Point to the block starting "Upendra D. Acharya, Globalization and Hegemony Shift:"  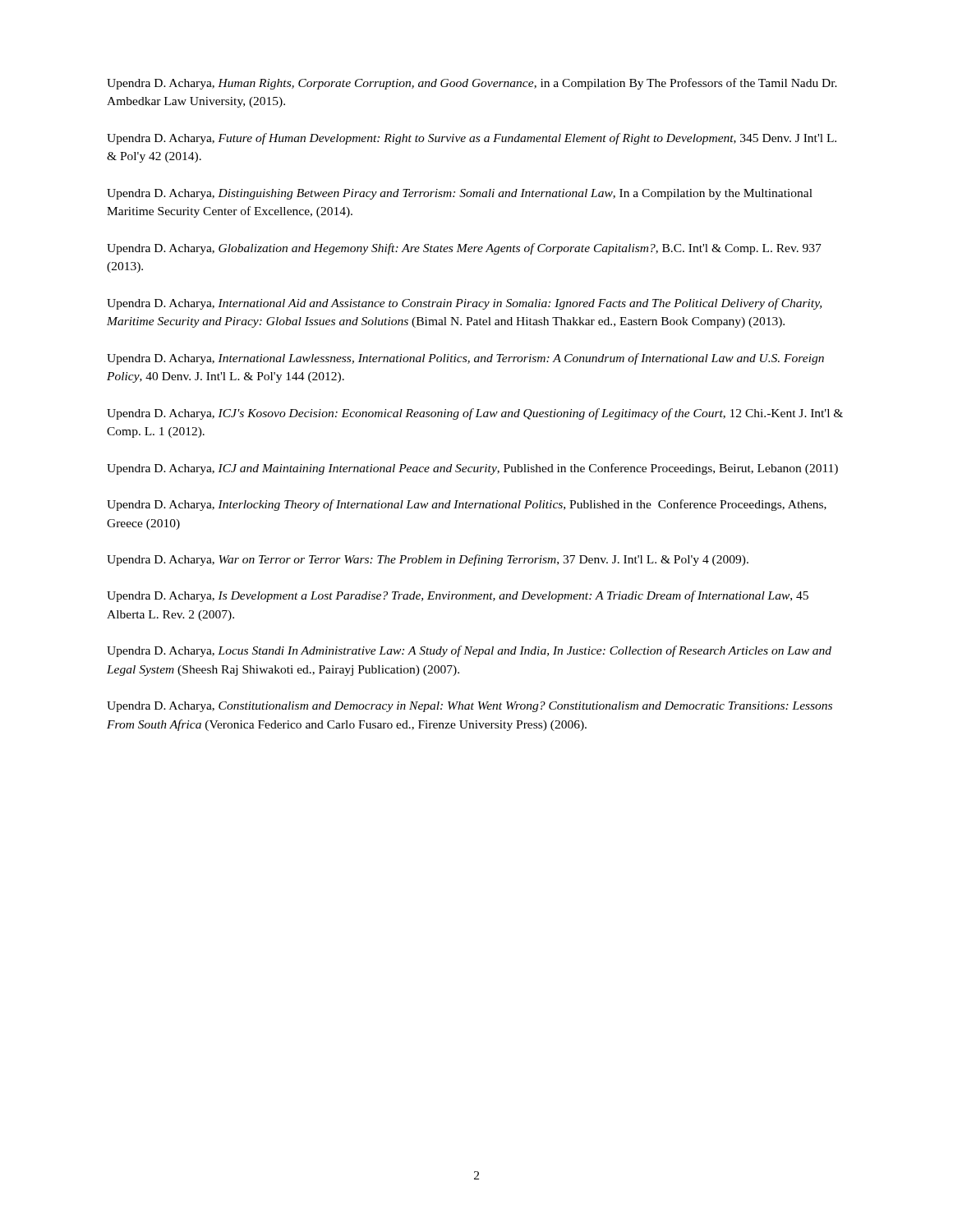pyautogui.click(x=464, y=257)
